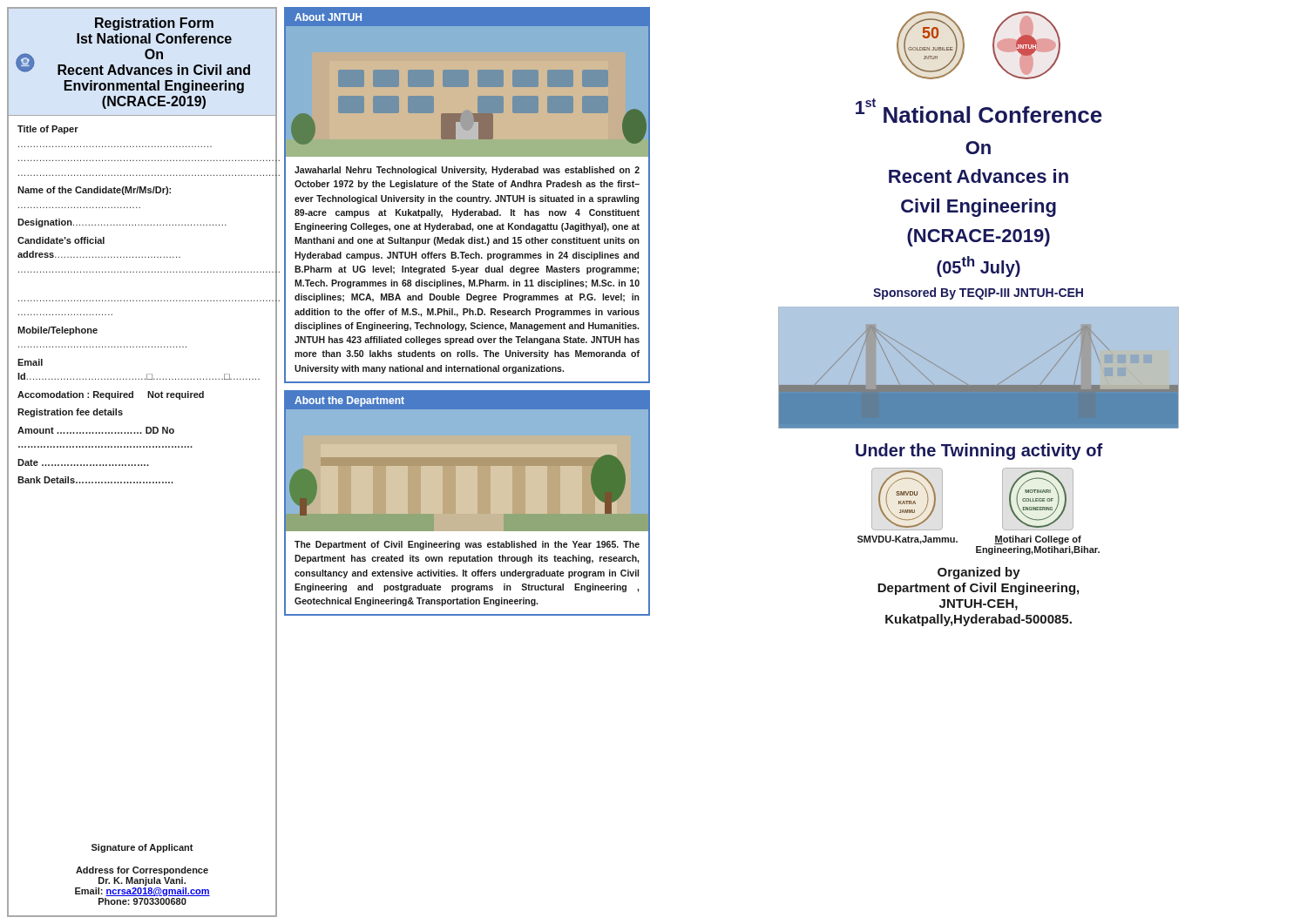1307x924 pixels.
Task: Locate the element starting "Bank Details…………………………."
Action: coord(95,480)
